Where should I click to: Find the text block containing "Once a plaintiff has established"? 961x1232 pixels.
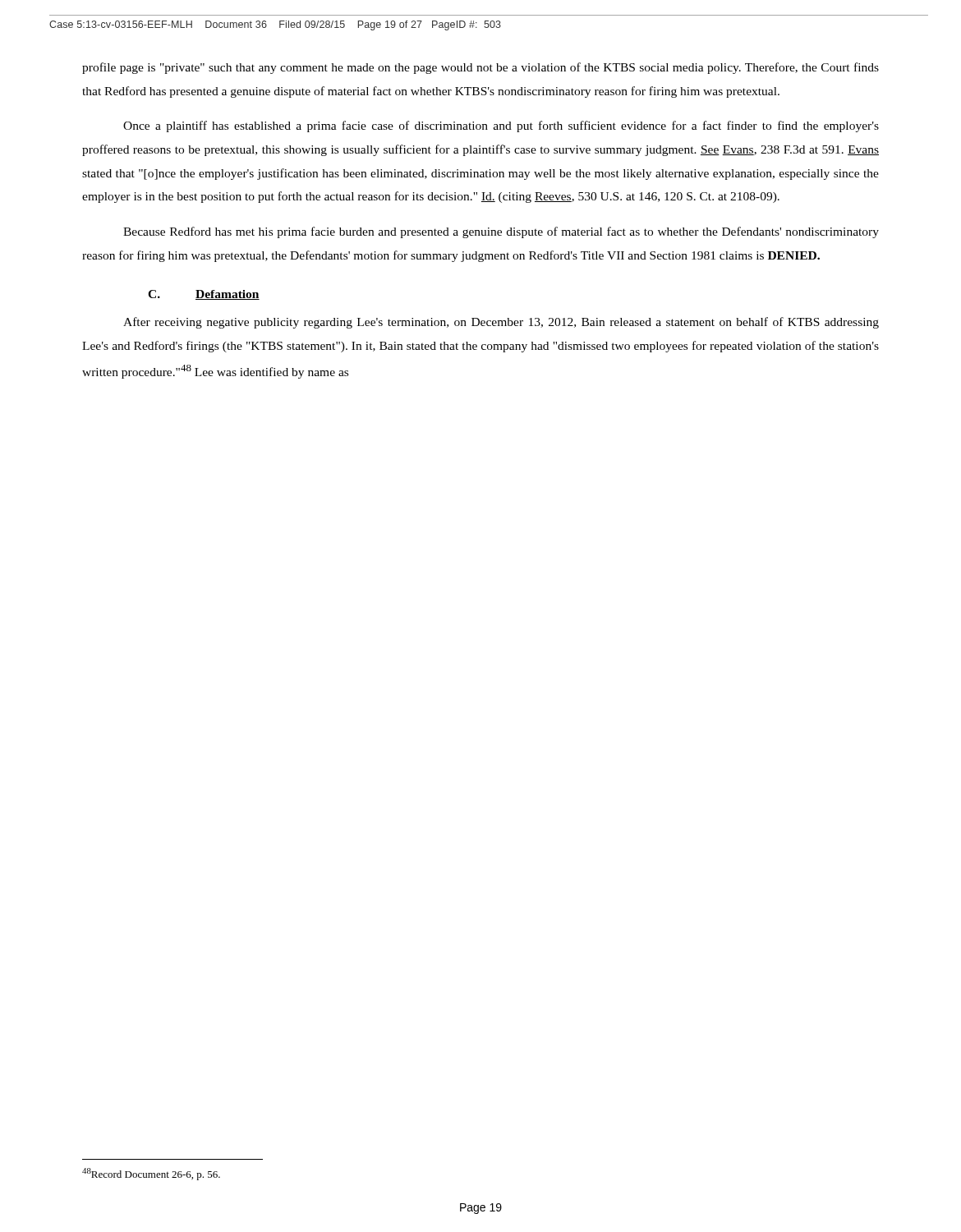480,161
